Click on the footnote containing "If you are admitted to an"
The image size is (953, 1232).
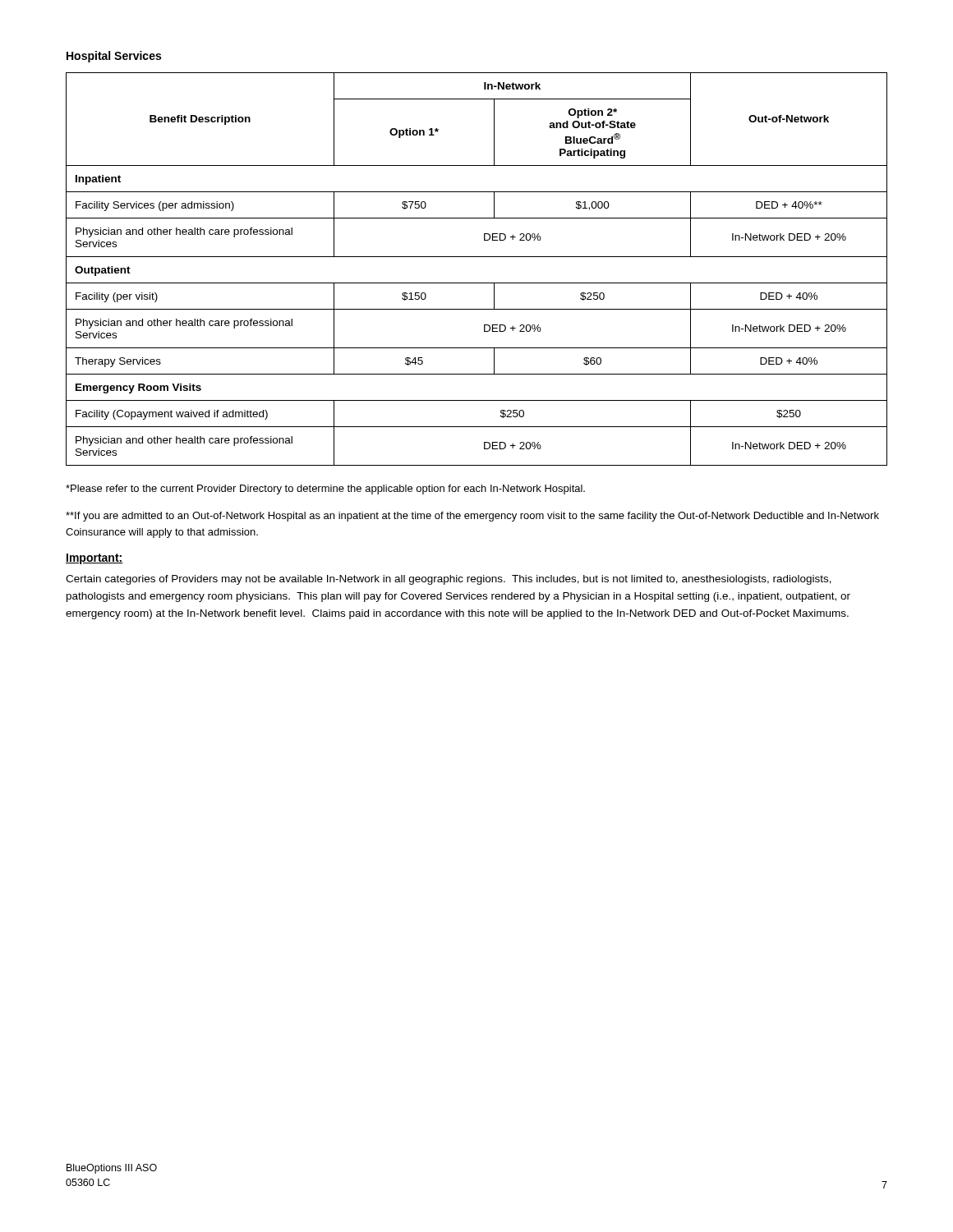click(472, 523)
